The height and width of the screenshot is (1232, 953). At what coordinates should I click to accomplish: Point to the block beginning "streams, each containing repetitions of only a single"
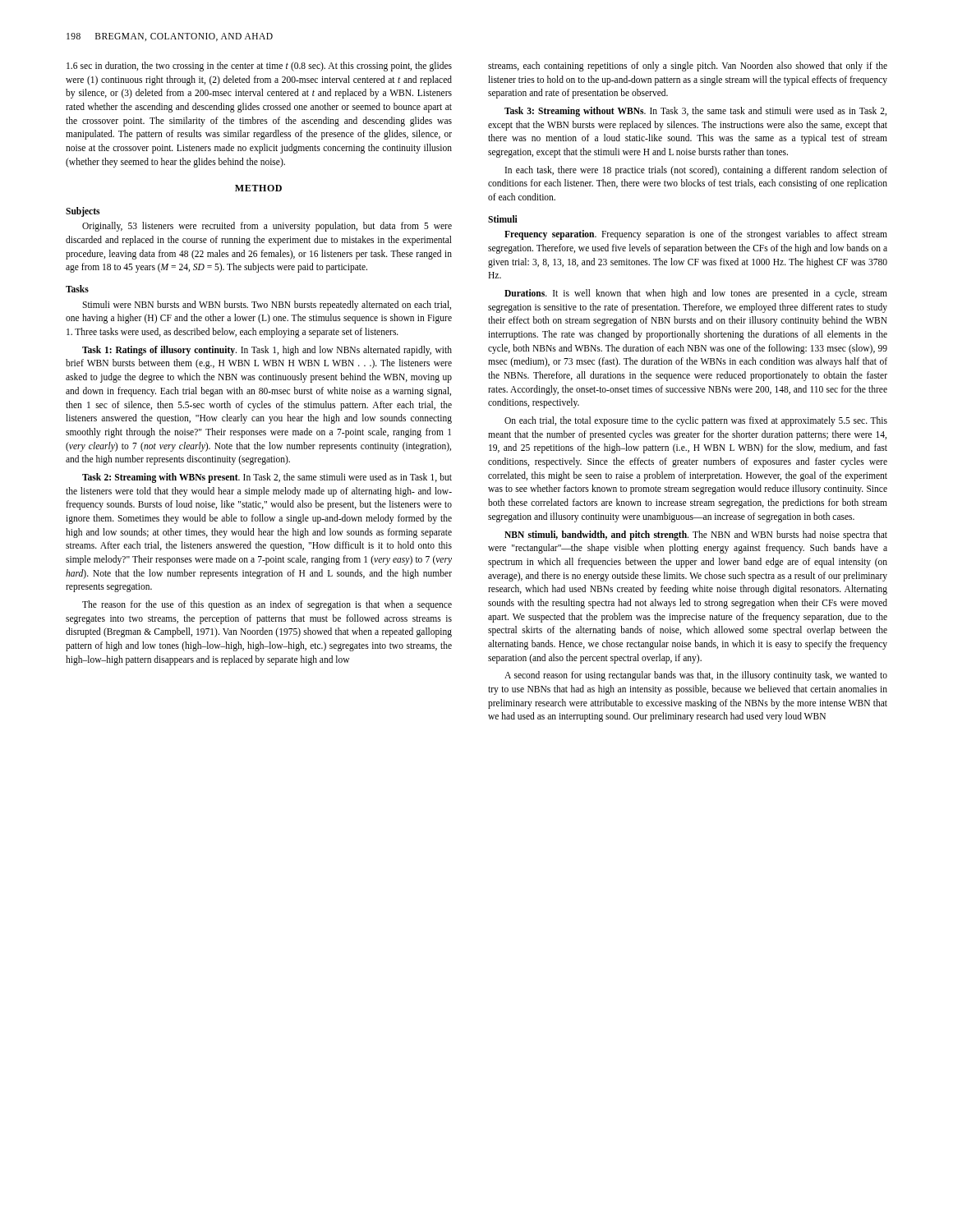point(688,80)
